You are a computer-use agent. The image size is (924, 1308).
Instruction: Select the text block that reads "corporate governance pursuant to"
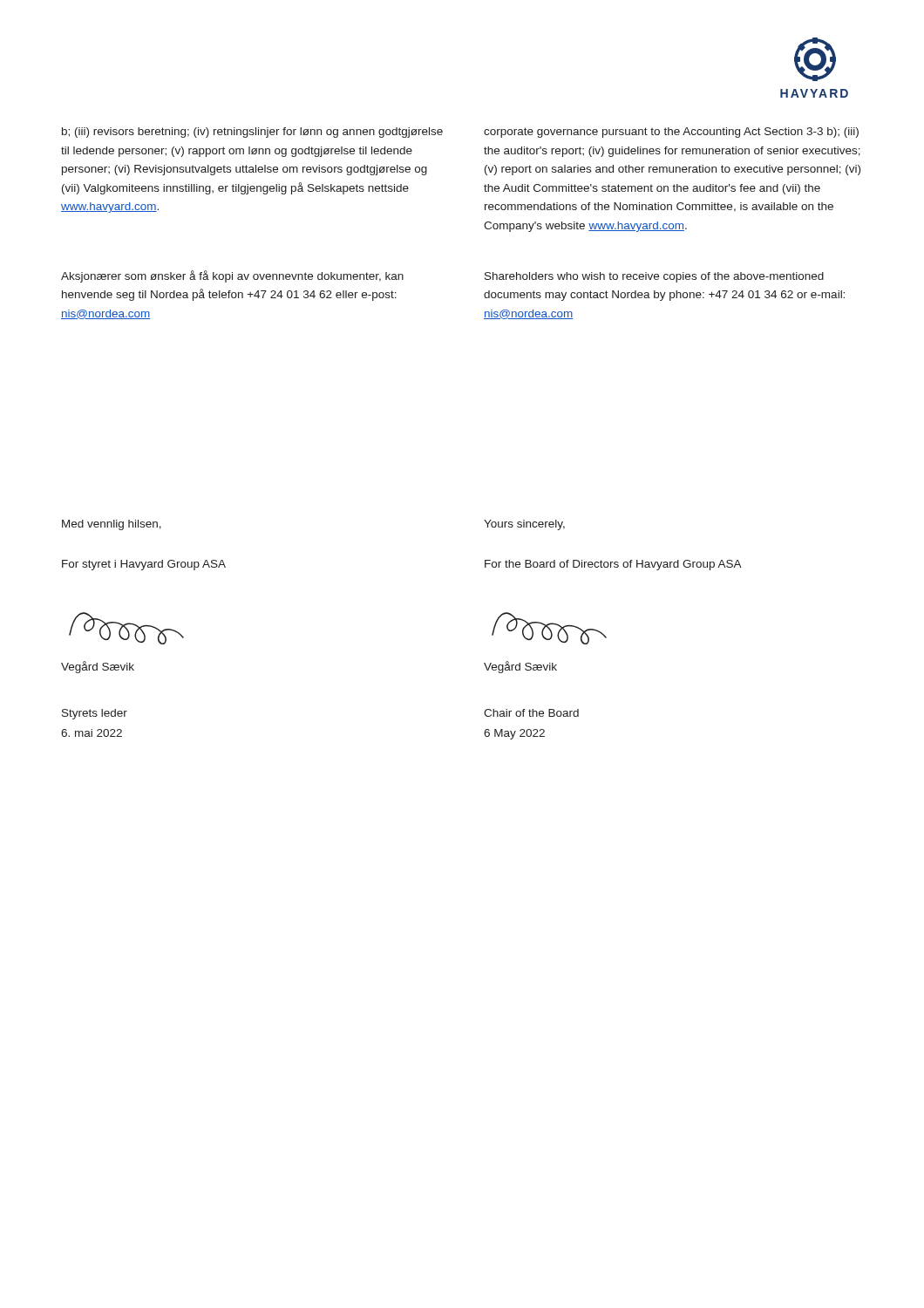point(672,178)
